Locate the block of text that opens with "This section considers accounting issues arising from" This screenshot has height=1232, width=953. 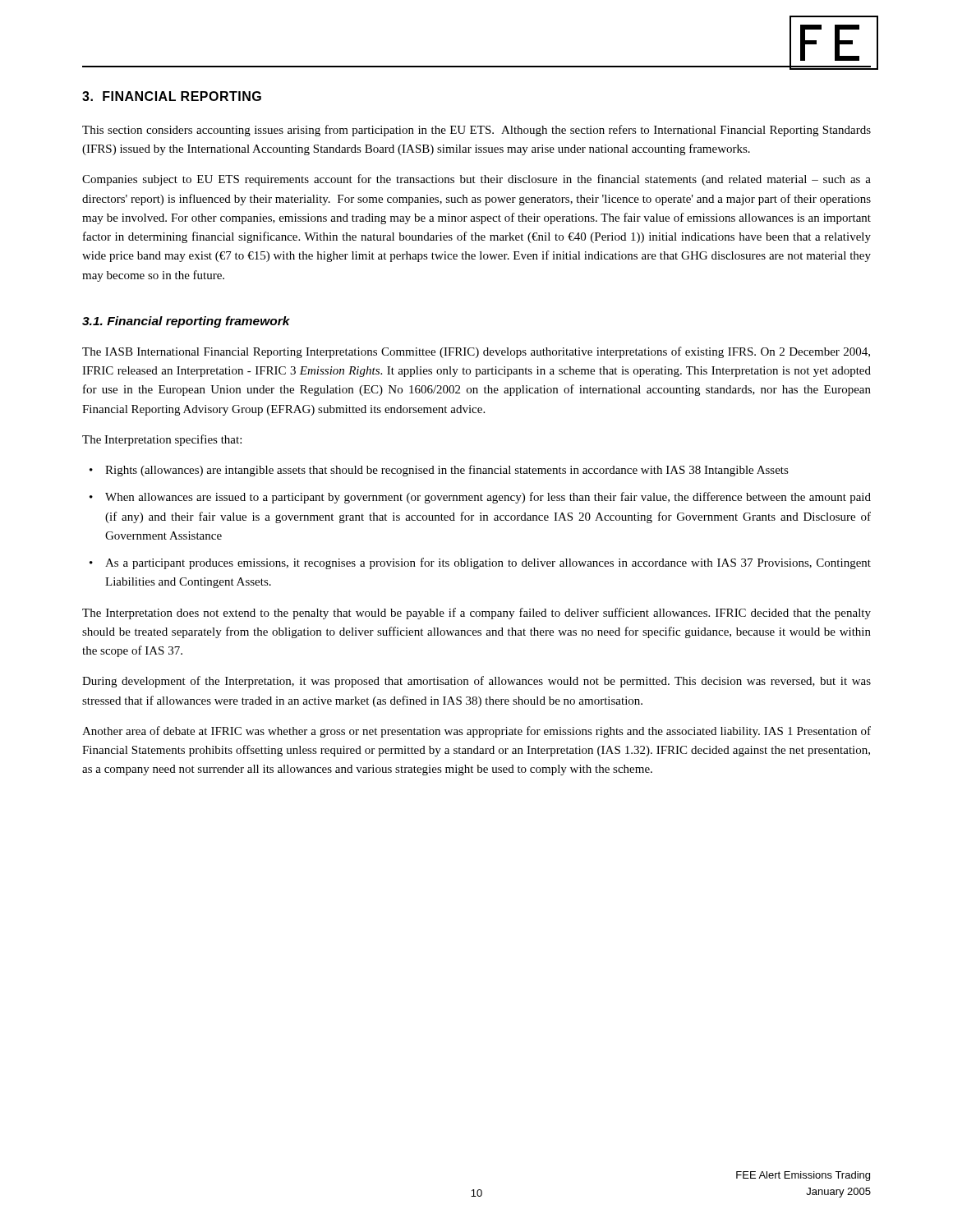click(x=476, y=140)
